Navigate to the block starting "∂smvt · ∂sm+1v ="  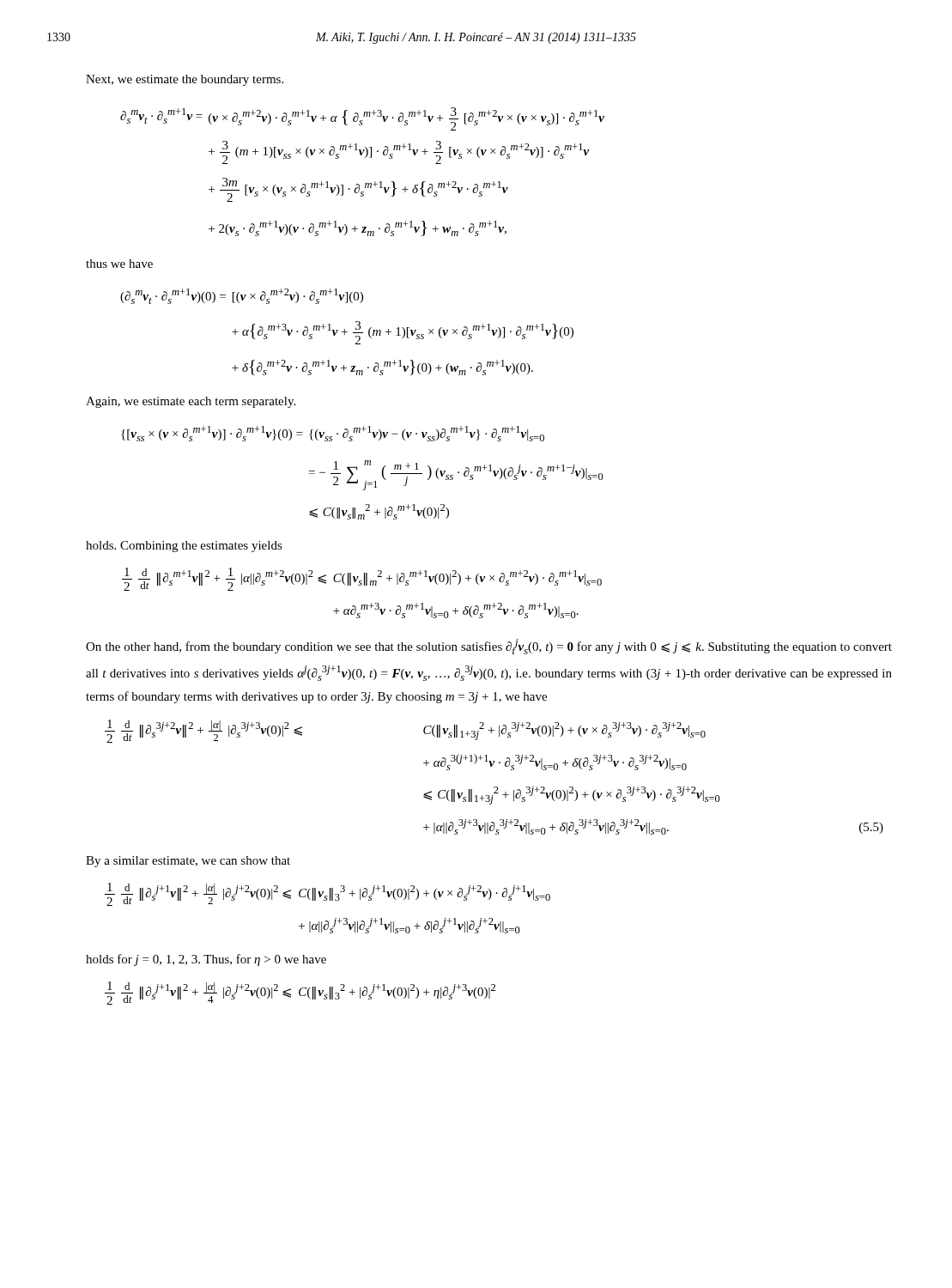tap(362, 171)
